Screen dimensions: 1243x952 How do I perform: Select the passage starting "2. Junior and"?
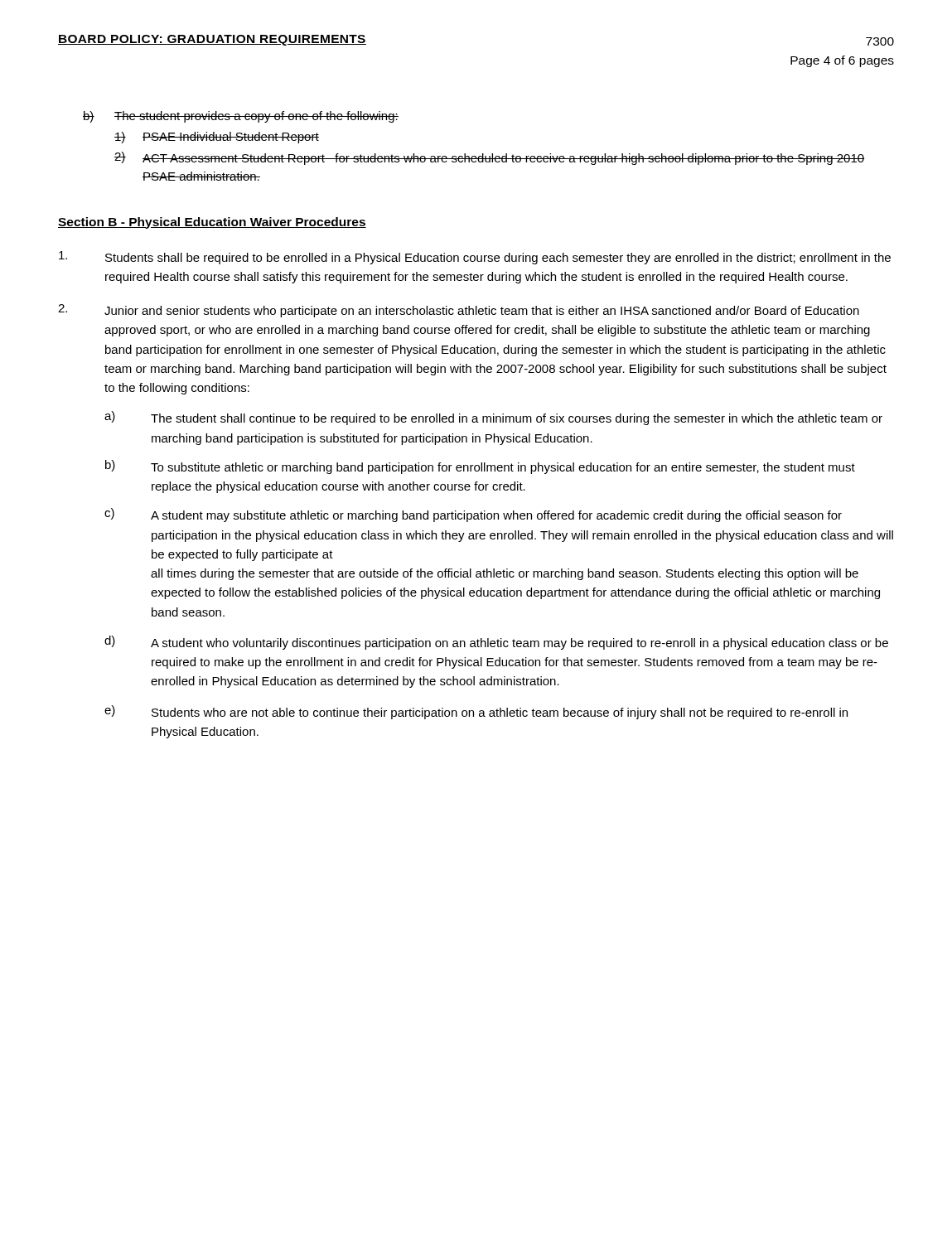click(476, 349)
